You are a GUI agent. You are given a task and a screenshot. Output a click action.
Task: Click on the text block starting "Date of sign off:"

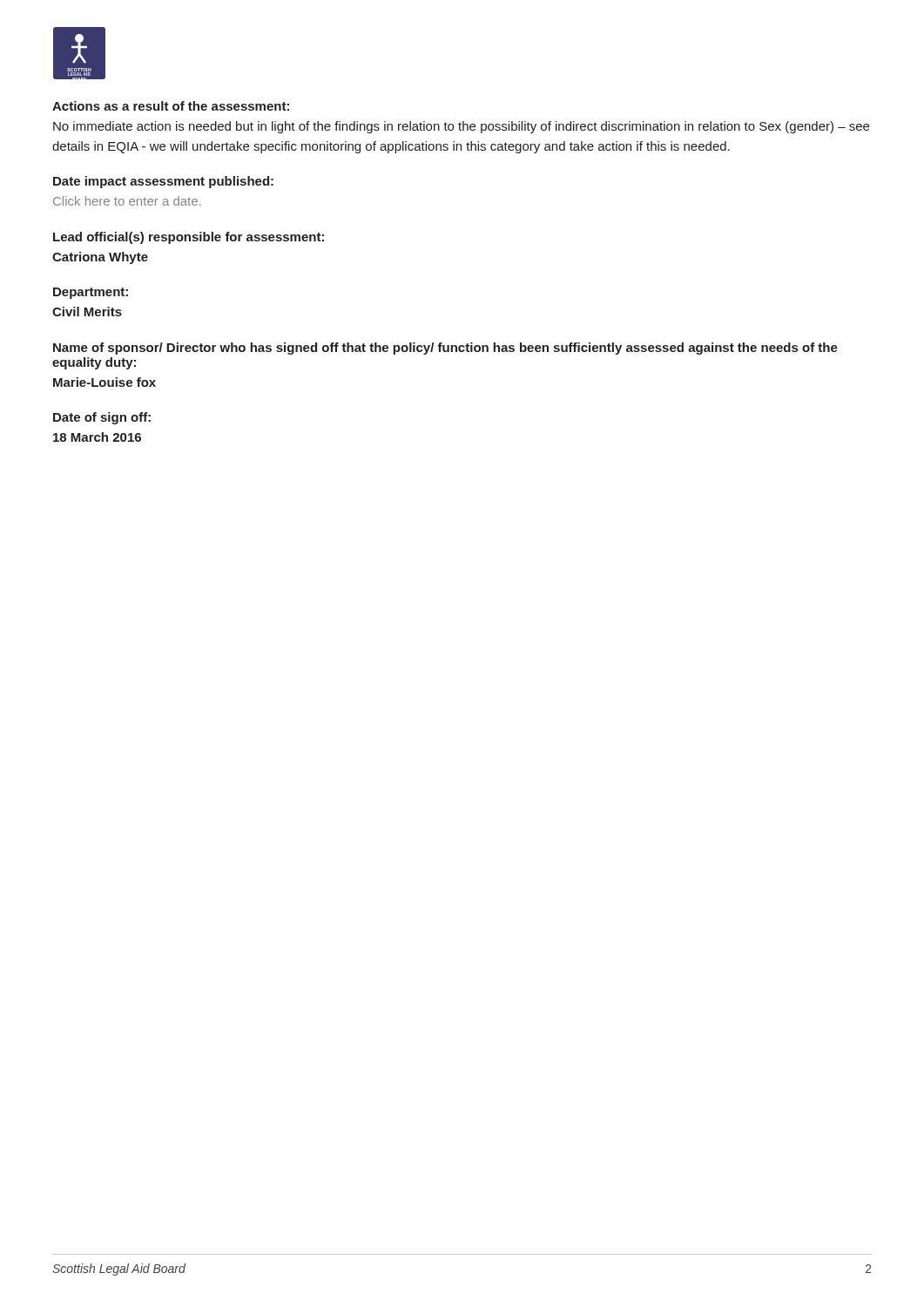[102, 418]
